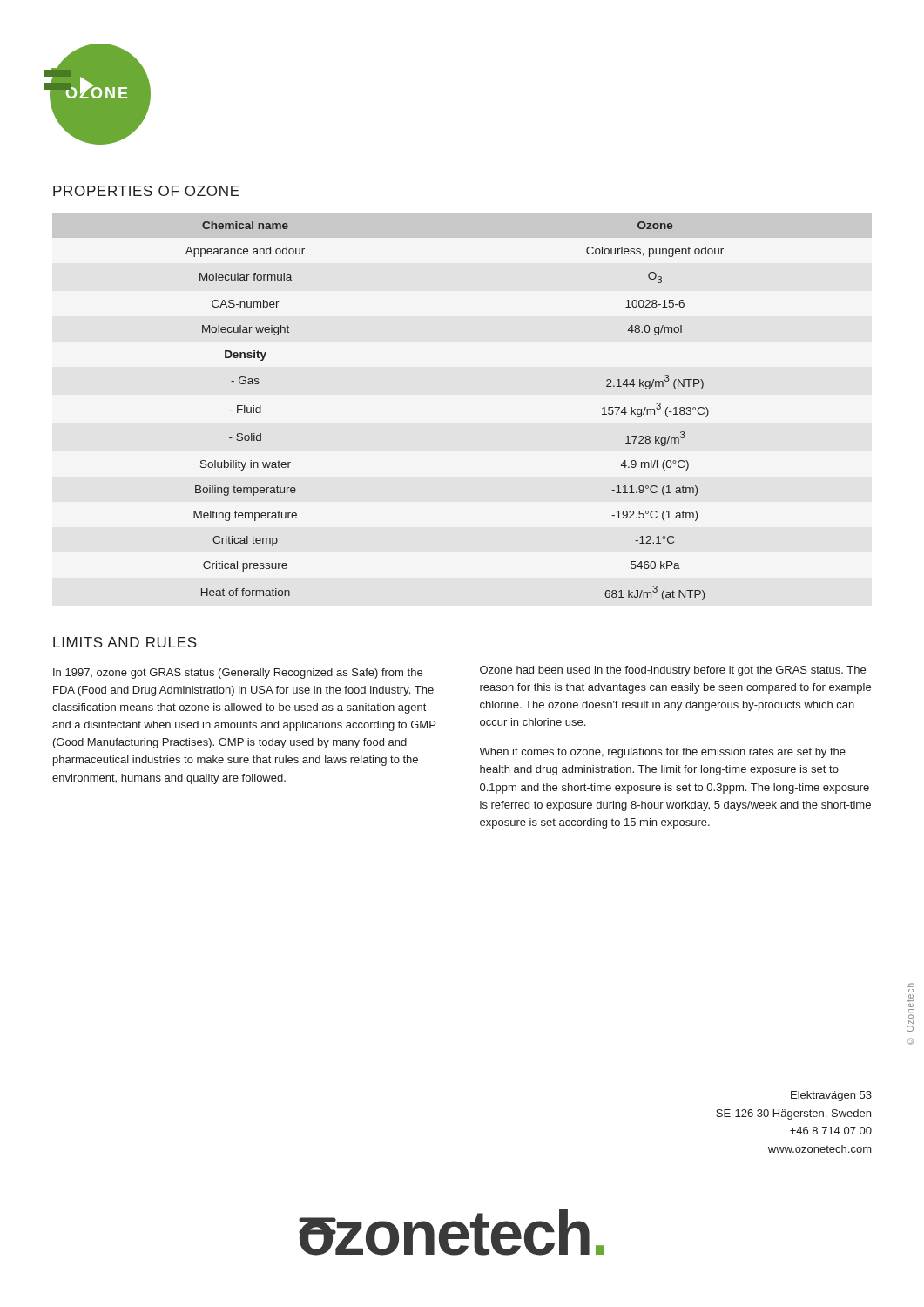Find the section header with the text "PROPERTIES OF OZONE"

click(x=146, y=191)
